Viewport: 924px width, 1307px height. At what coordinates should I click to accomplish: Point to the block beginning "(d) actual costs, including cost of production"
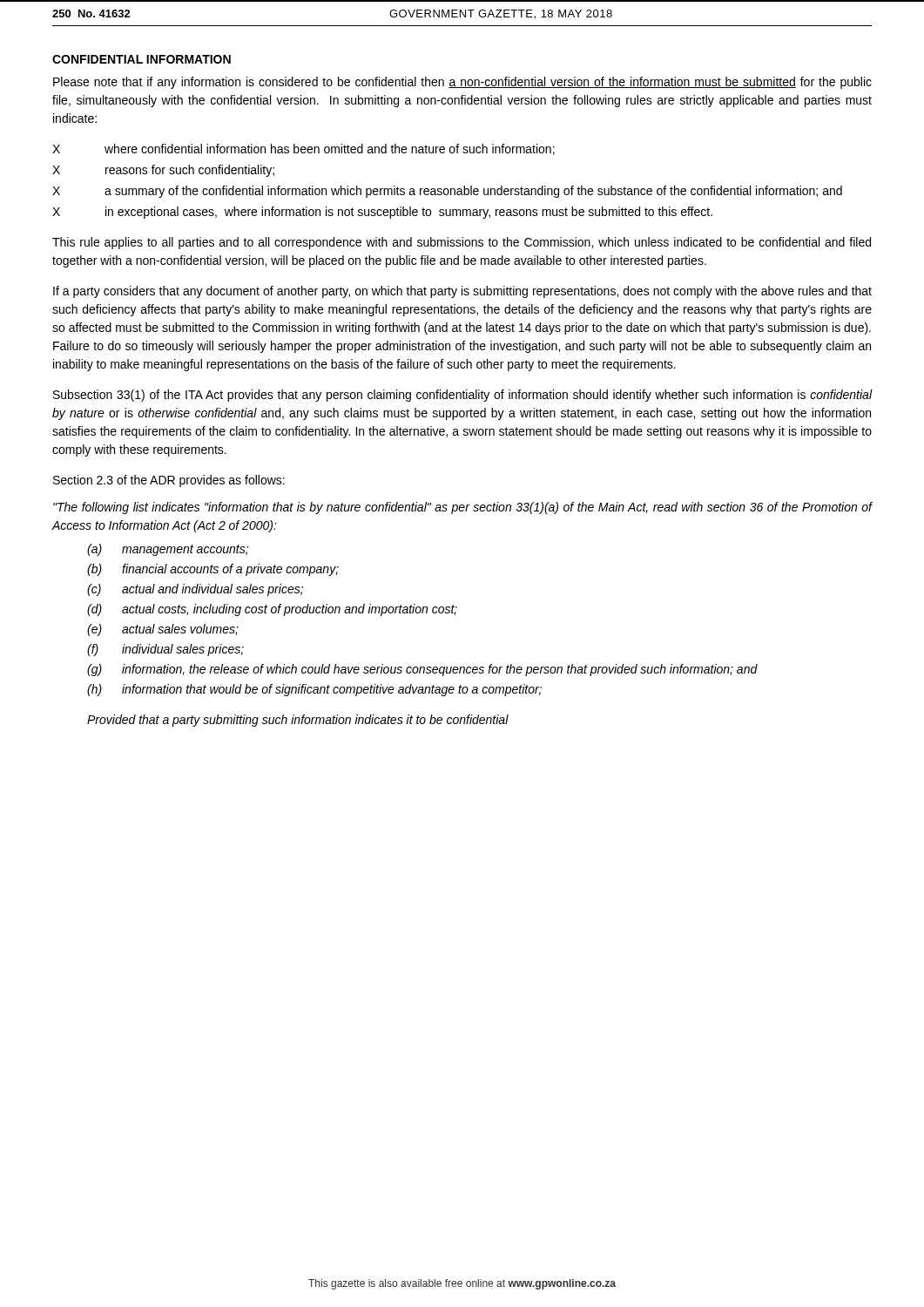click(272, 610)
